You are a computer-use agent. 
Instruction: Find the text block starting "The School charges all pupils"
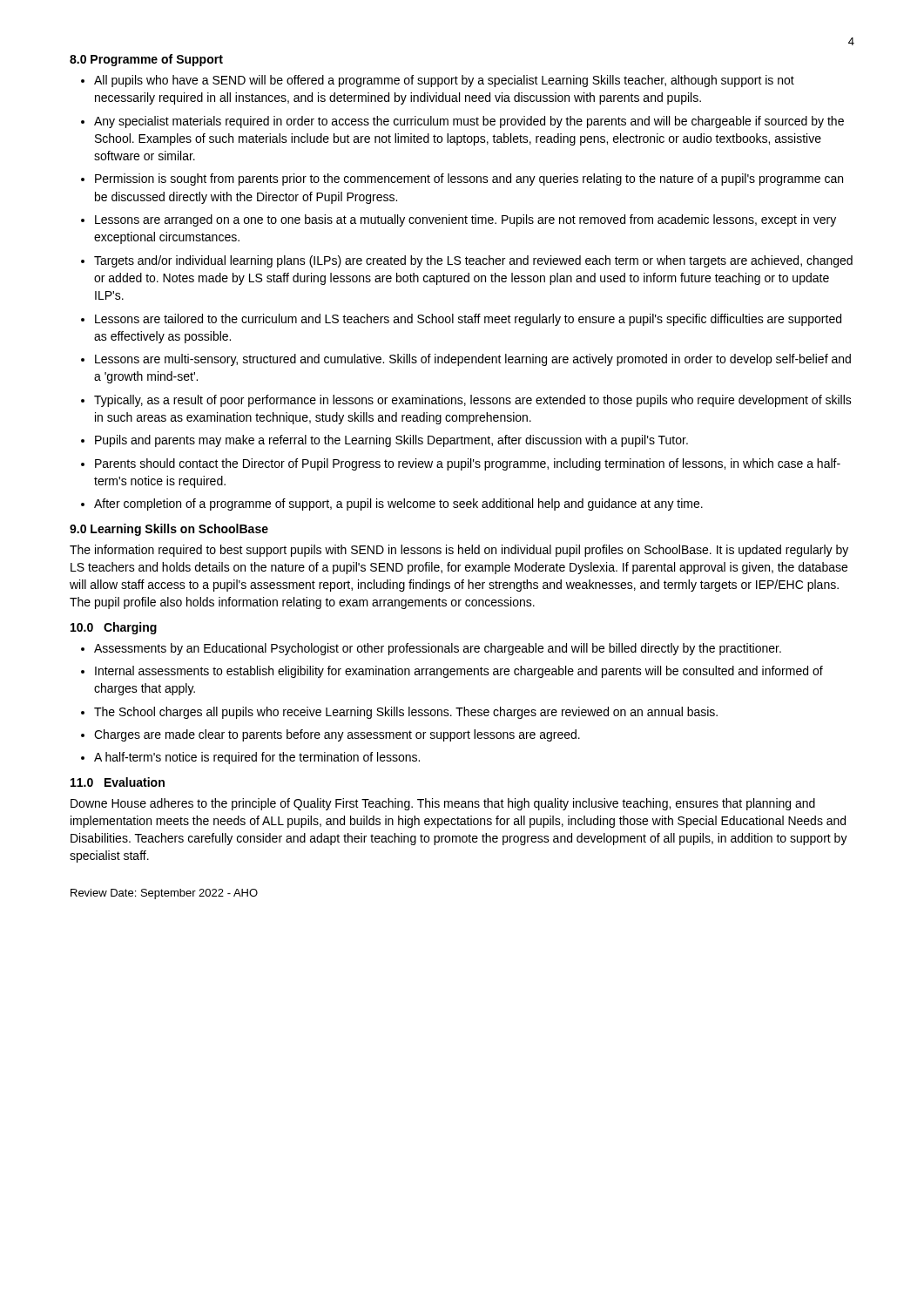click(x=406, y=712)
